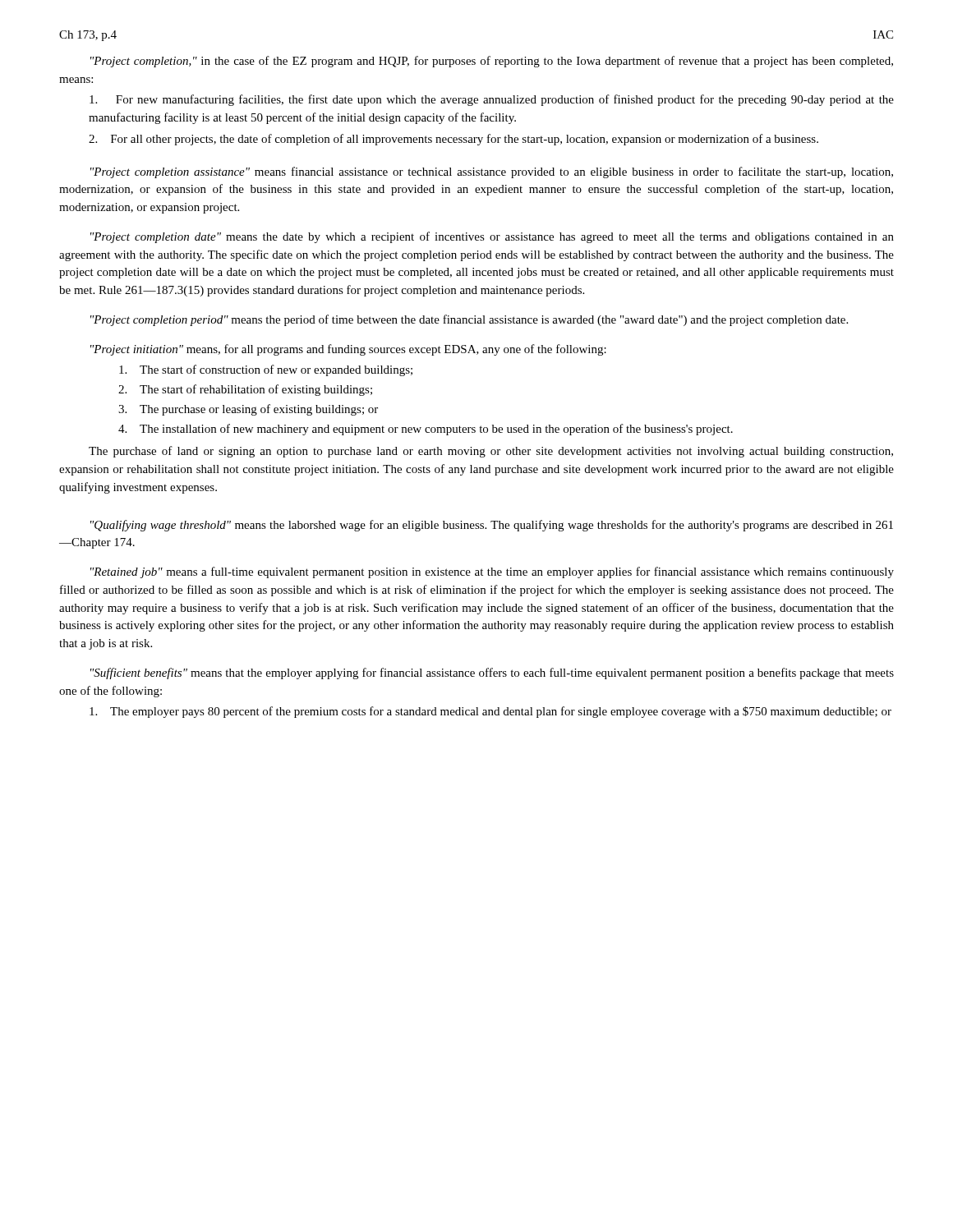
Task: Navigate to the element starting "2. The start of rehabilitation of existing buildings;"
Action: click(x=246, y=389)
